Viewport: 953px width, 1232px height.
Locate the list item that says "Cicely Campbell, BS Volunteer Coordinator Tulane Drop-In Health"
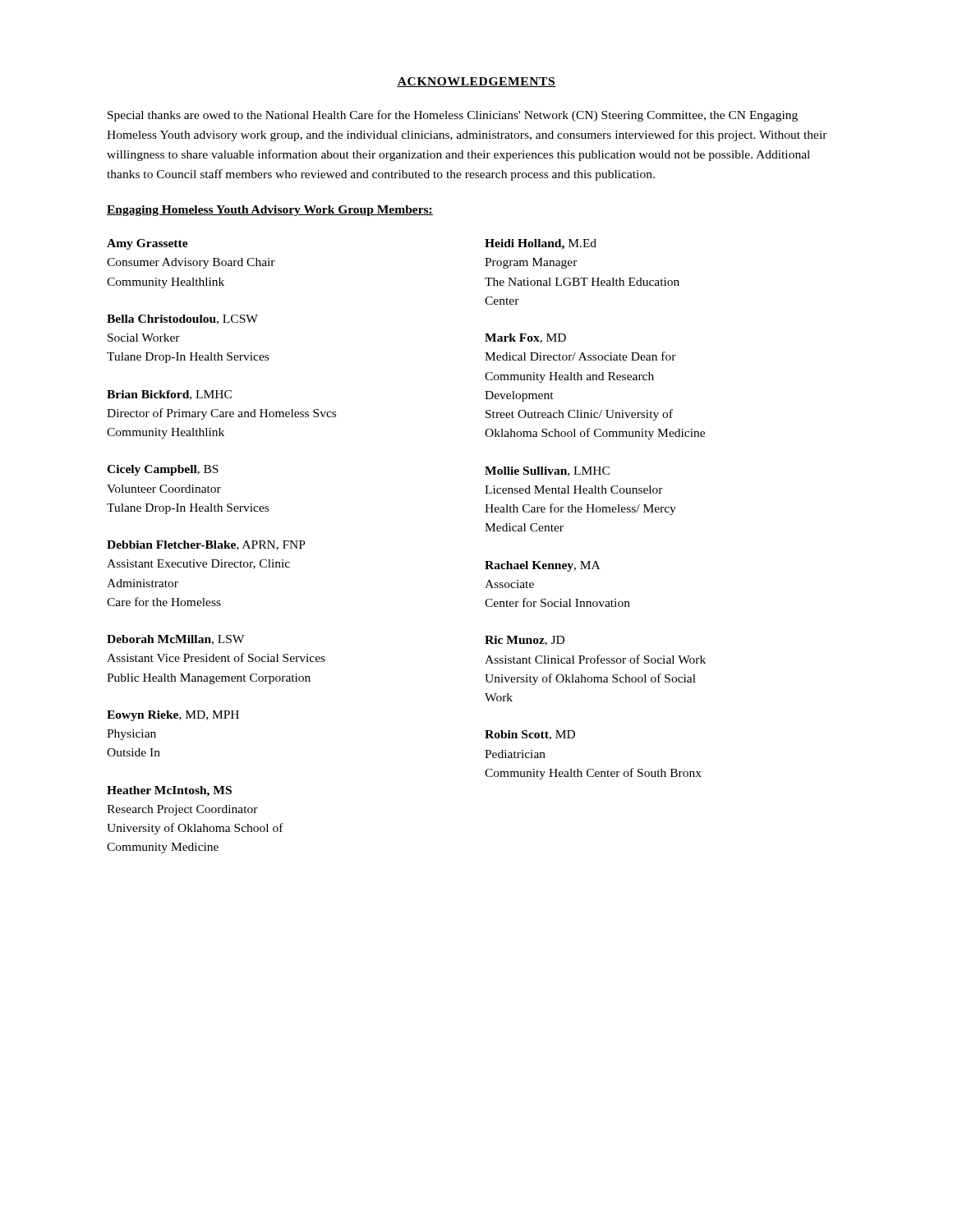[188, 488]
